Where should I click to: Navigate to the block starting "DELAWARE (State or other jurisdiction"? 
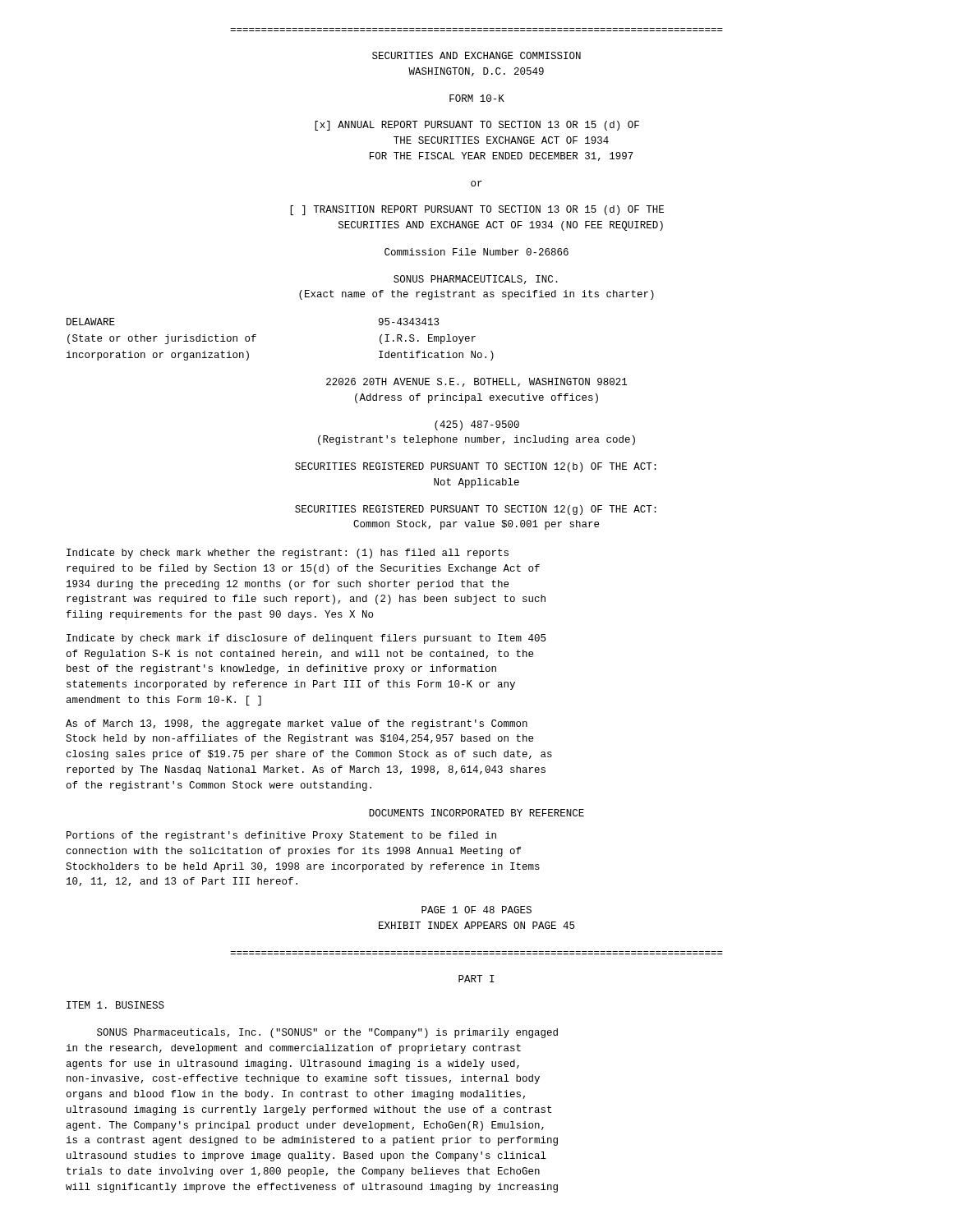[378, 339]
